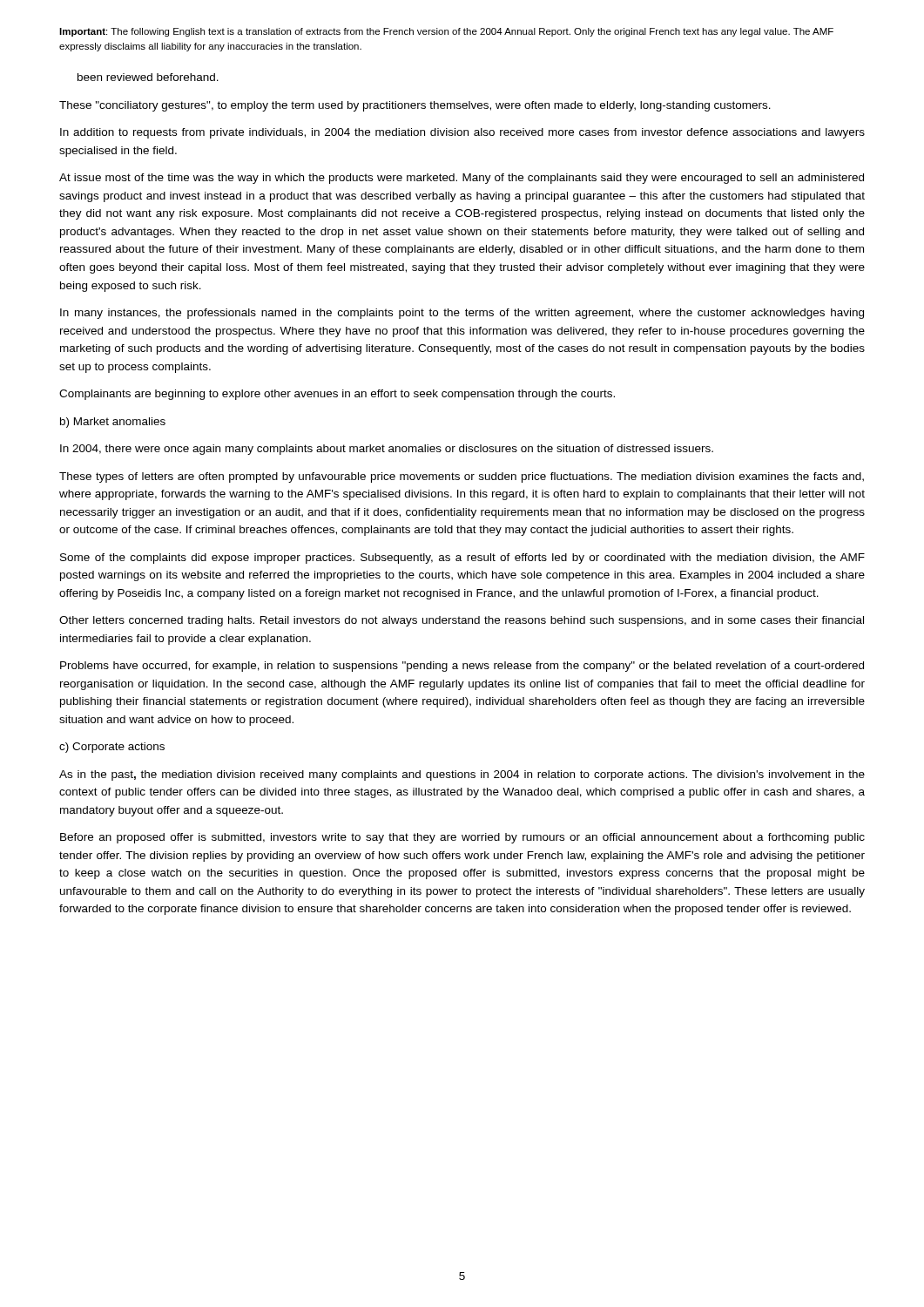Locate the passage starting "Other letters concerned trading halts."
The image size is (924, 1307).
(462, 629)
